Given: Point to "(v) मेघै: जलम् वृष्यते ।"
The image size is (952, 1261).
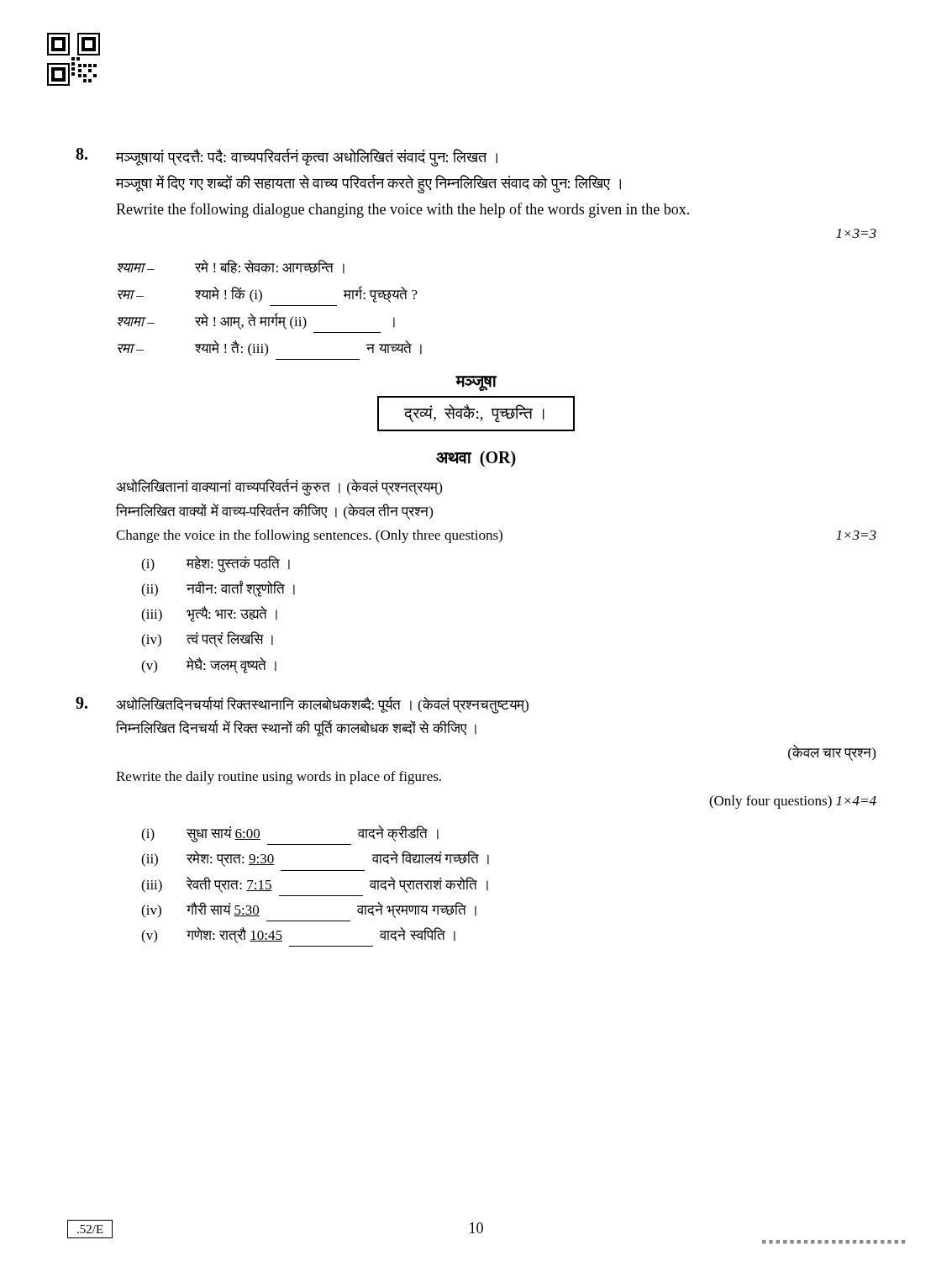Looking at the screenshot, I should coord(209,665).
